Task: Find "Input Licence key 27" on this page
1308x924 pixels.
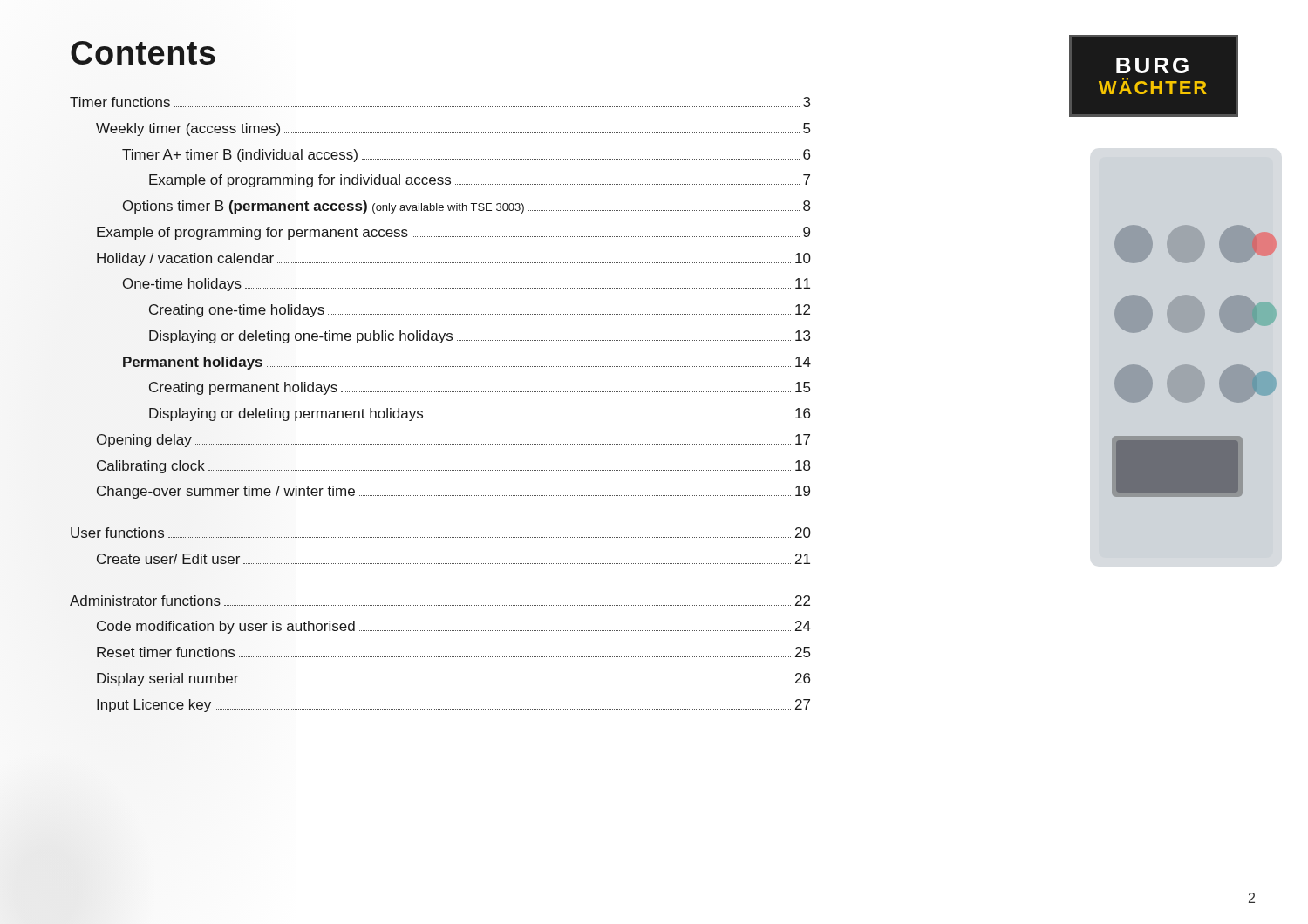Action: point(453,705)
